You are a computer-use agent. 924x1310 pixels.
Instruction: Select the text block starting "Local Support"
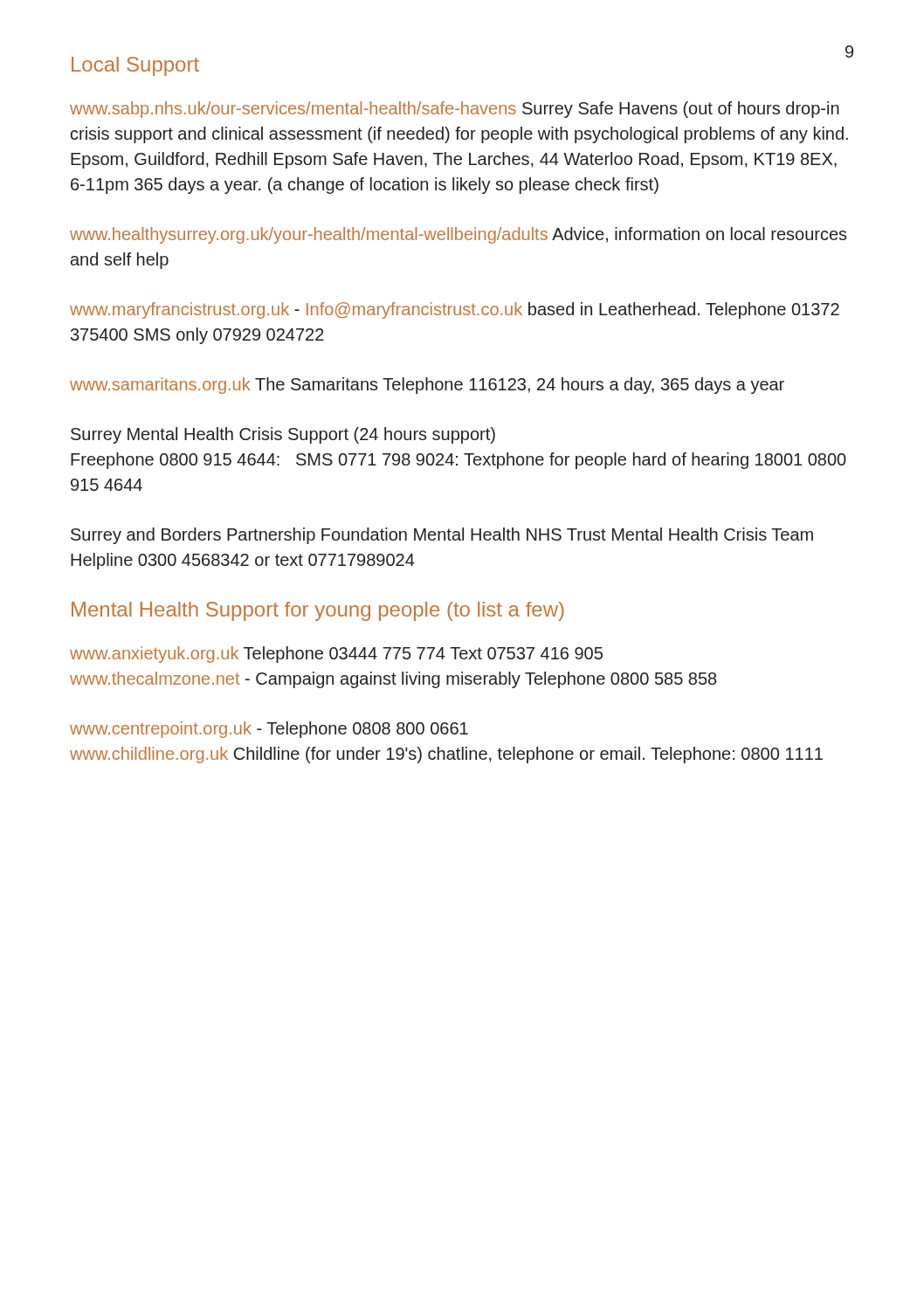[135, 64]
